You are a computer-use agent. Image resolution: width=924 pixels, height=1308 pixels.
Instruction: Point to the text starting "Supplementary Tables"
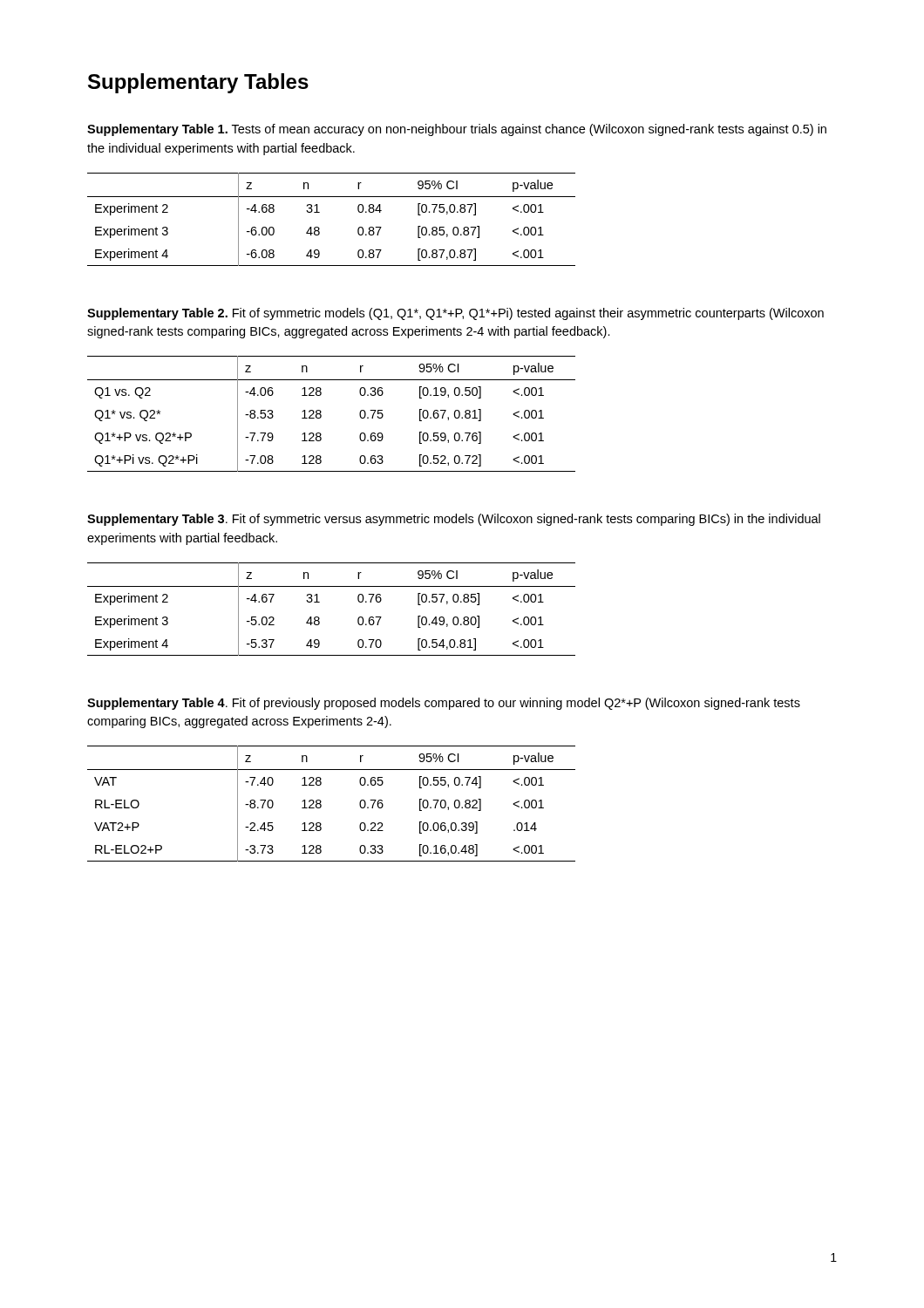click(x=198, y=83)
